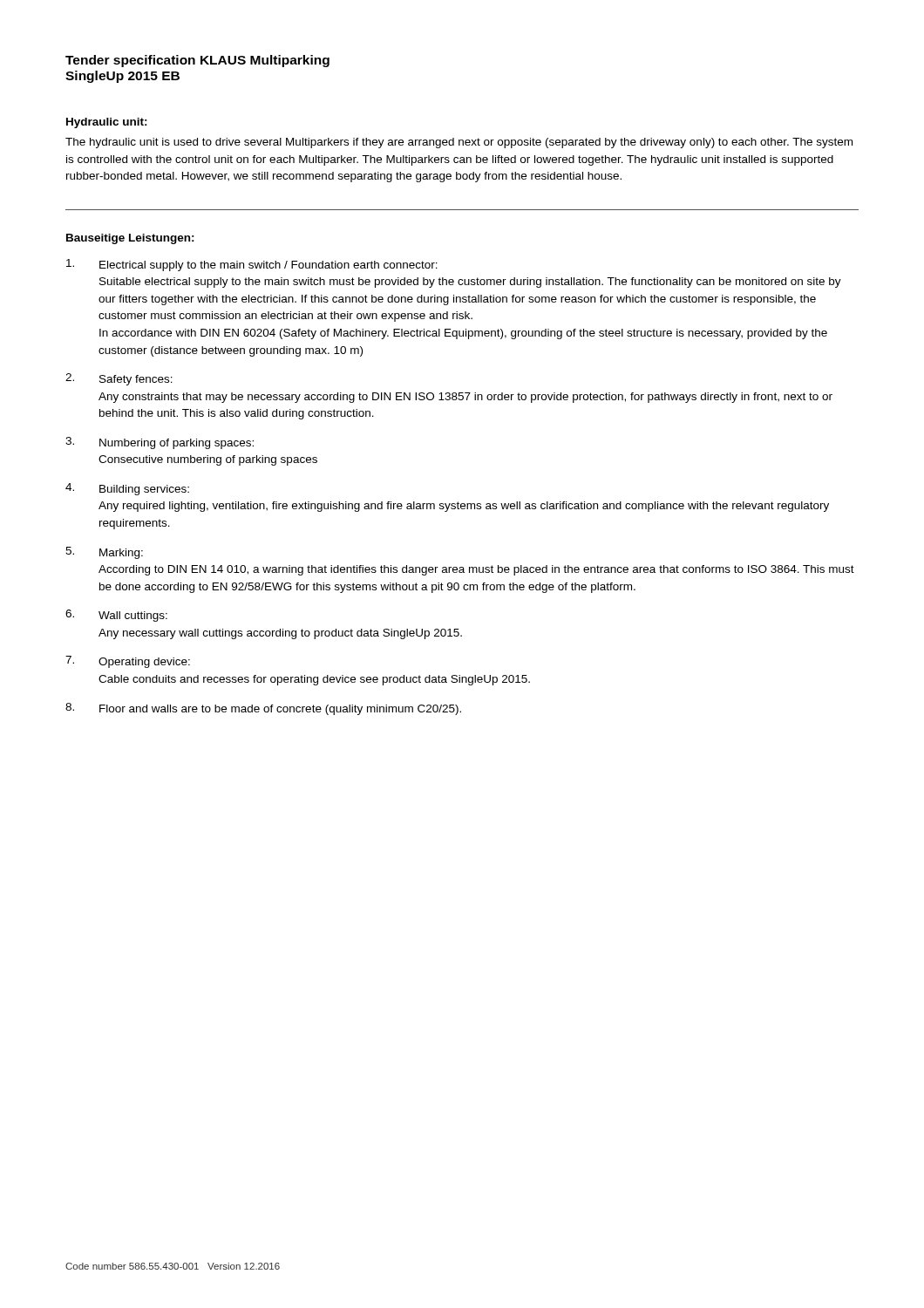Where is the passage that starts "The hydraulic unit is used to drive"?
The image size is (924, 1308).
(459, 159)
